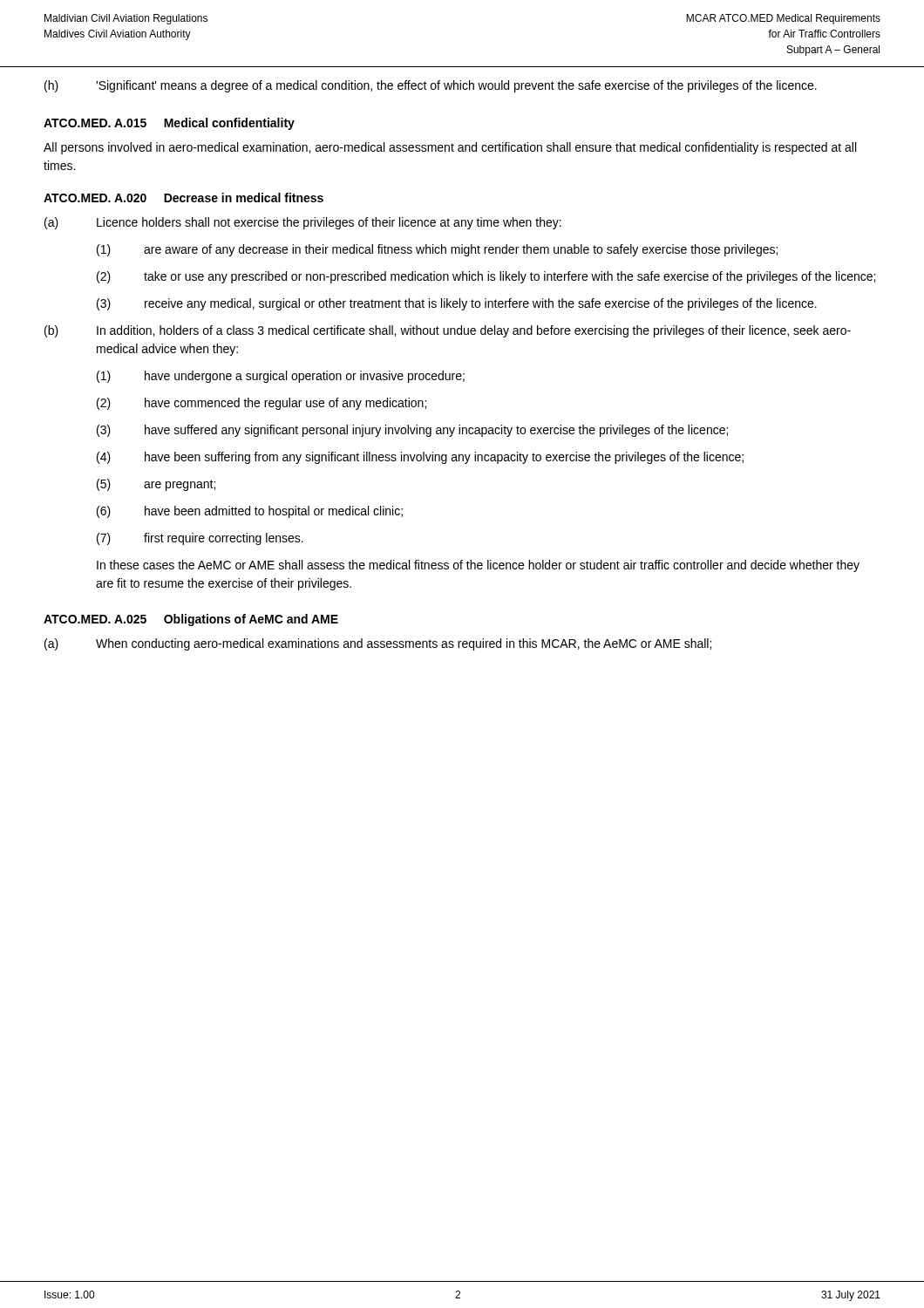Click on the section header with the text "ATCO.MED. A.020 Decrease"
Image resolution: width=924 pixels, height=1308 pixels.
[x=184, y=198]
